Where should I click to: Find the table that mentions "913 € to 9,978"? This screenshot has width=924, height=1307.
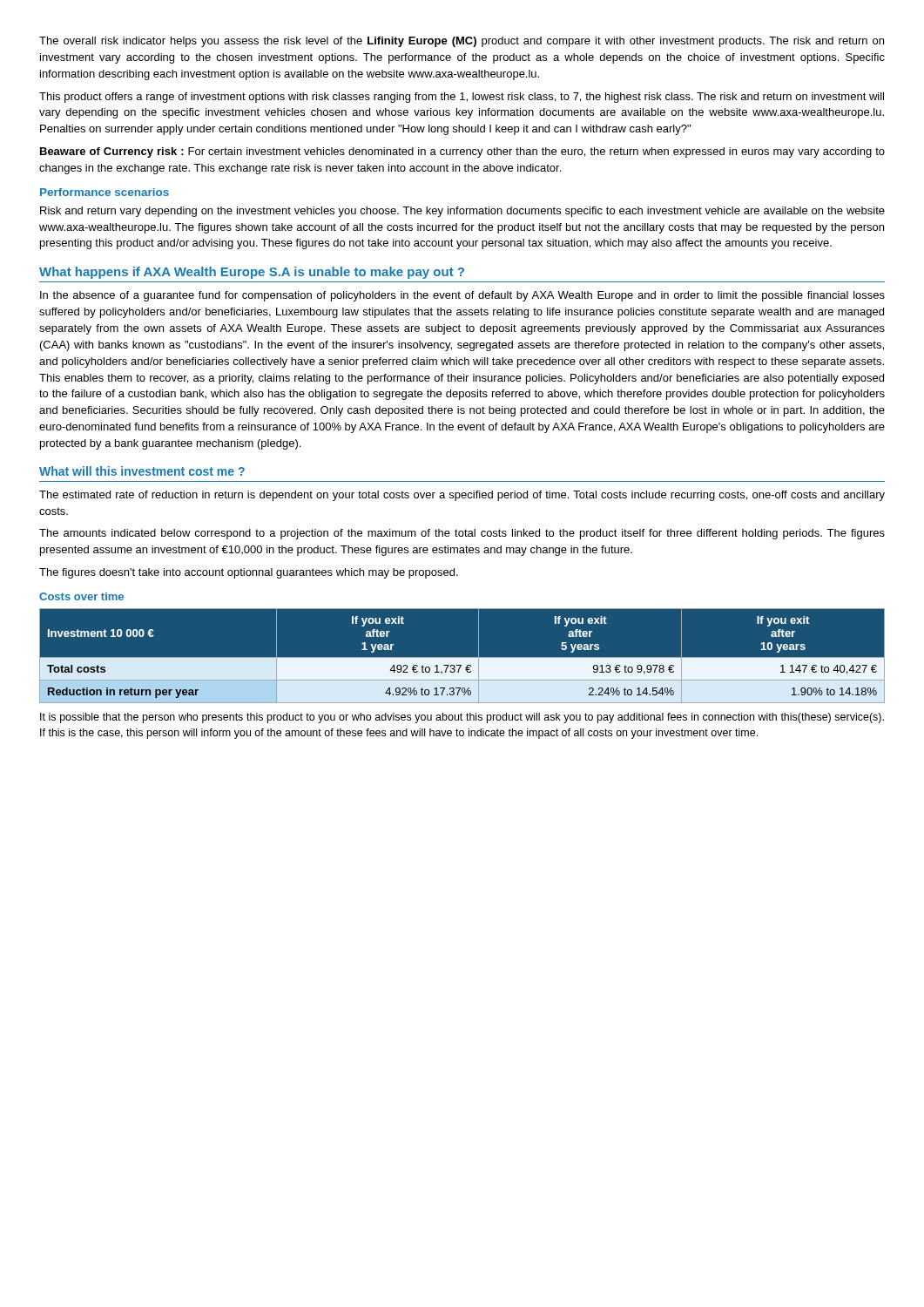click(x=462, y=656)
